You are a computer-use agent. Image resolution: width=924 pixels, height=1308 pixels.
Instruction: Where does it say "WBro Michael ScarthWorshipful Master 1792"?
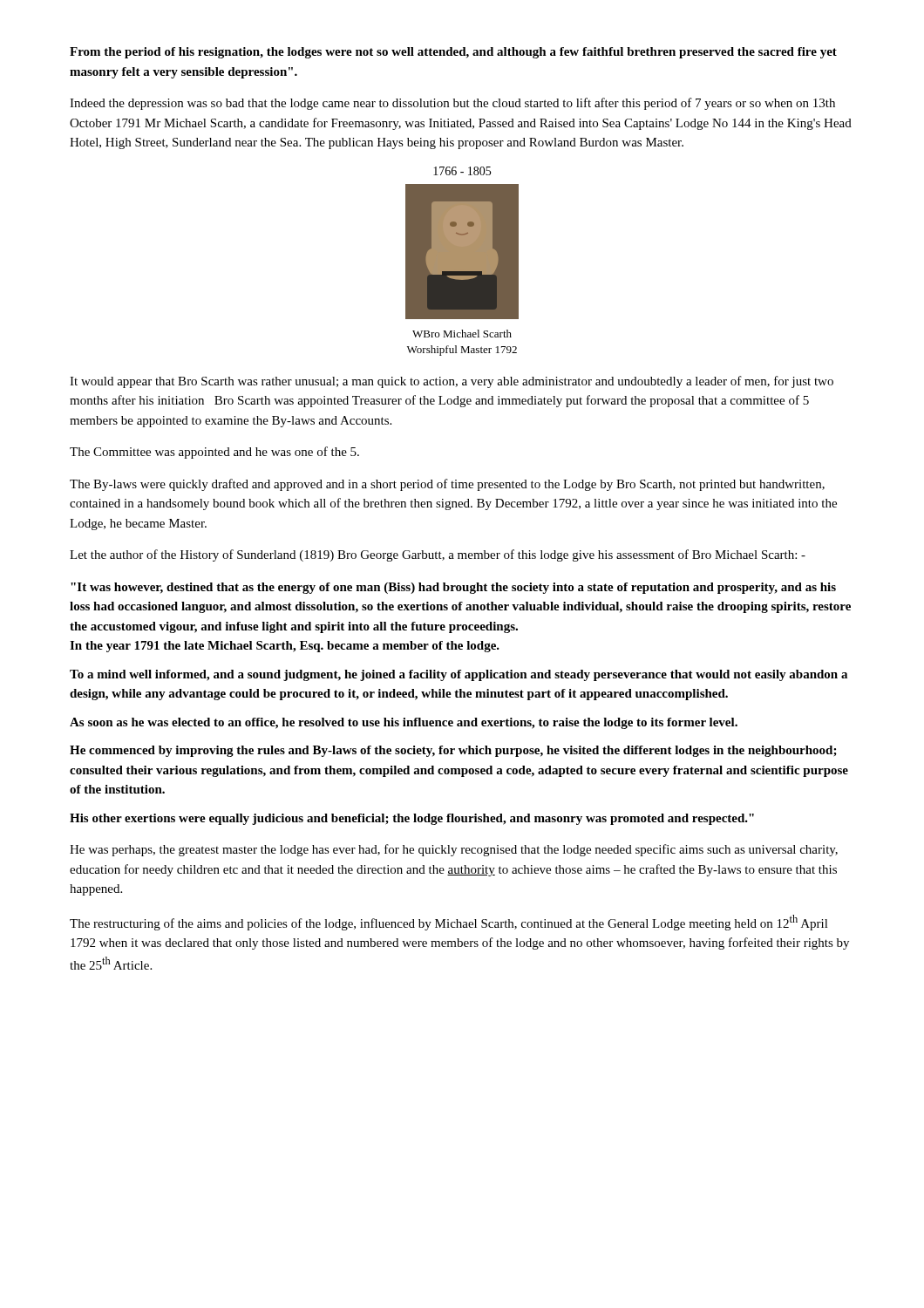pos(462,341)
